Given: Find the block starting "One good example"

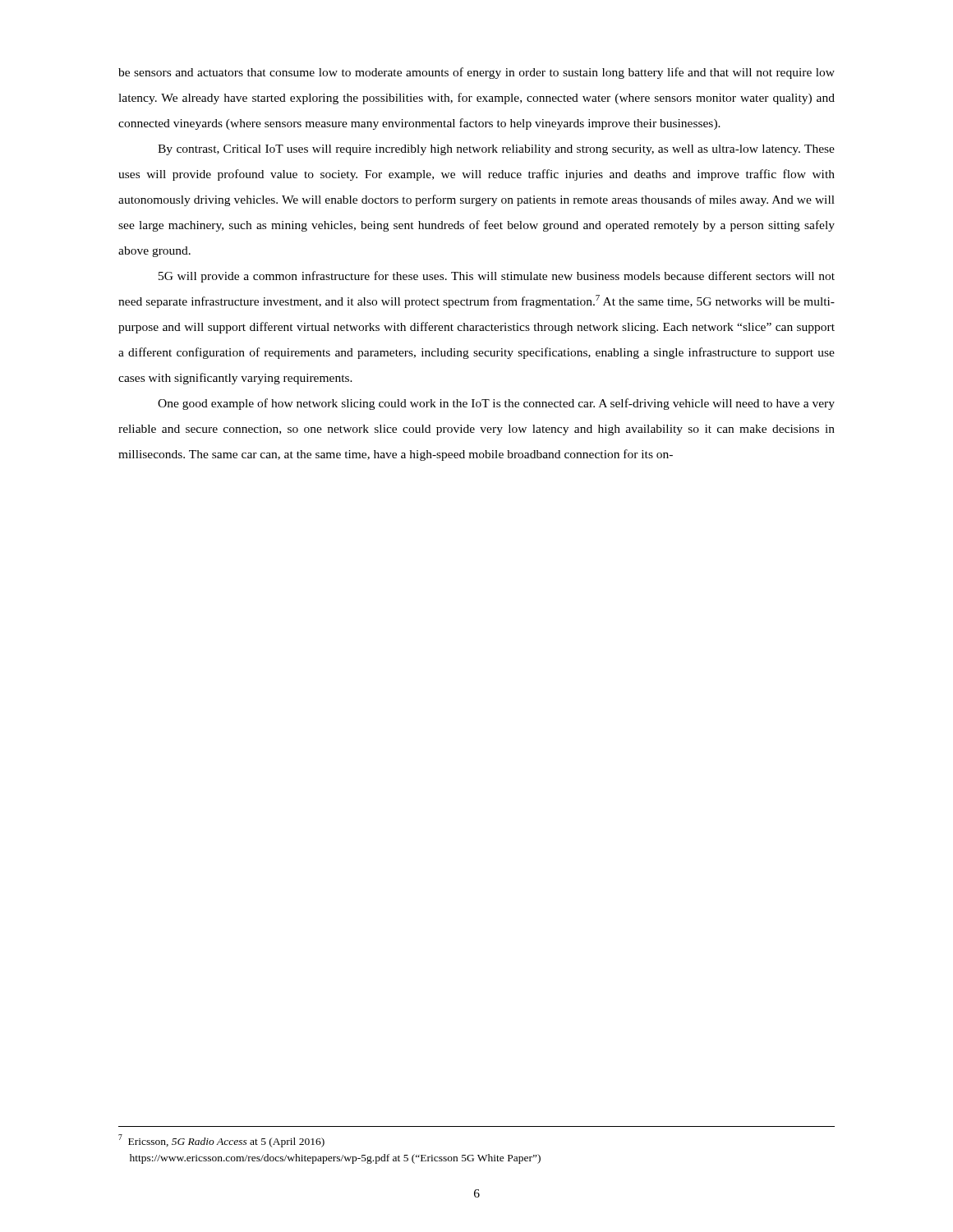Looking at the screenshot, I should pos(476,428).
